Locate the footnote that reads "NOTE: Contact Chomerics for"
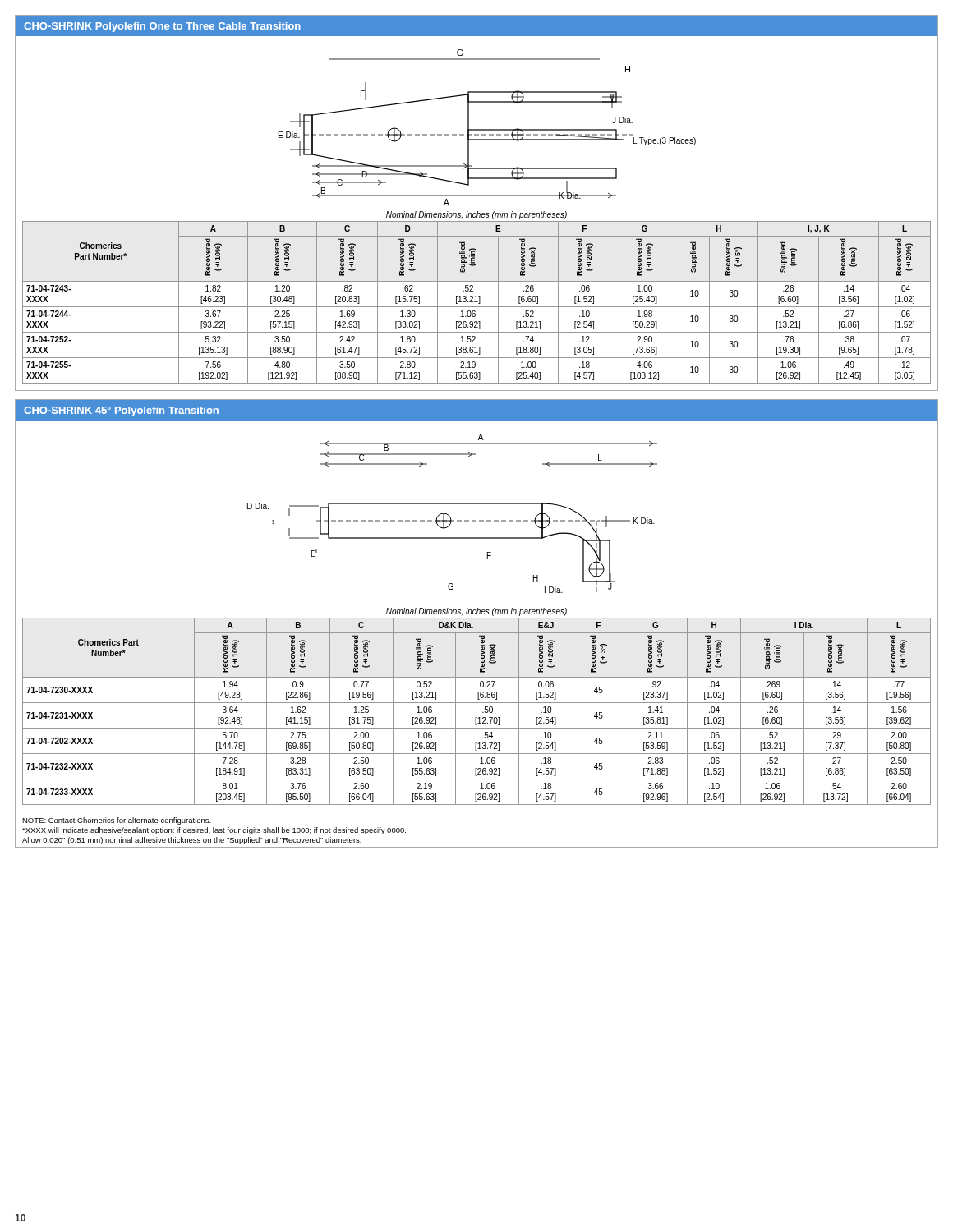This screenshot has width=953, height=1232. (117, 821)
